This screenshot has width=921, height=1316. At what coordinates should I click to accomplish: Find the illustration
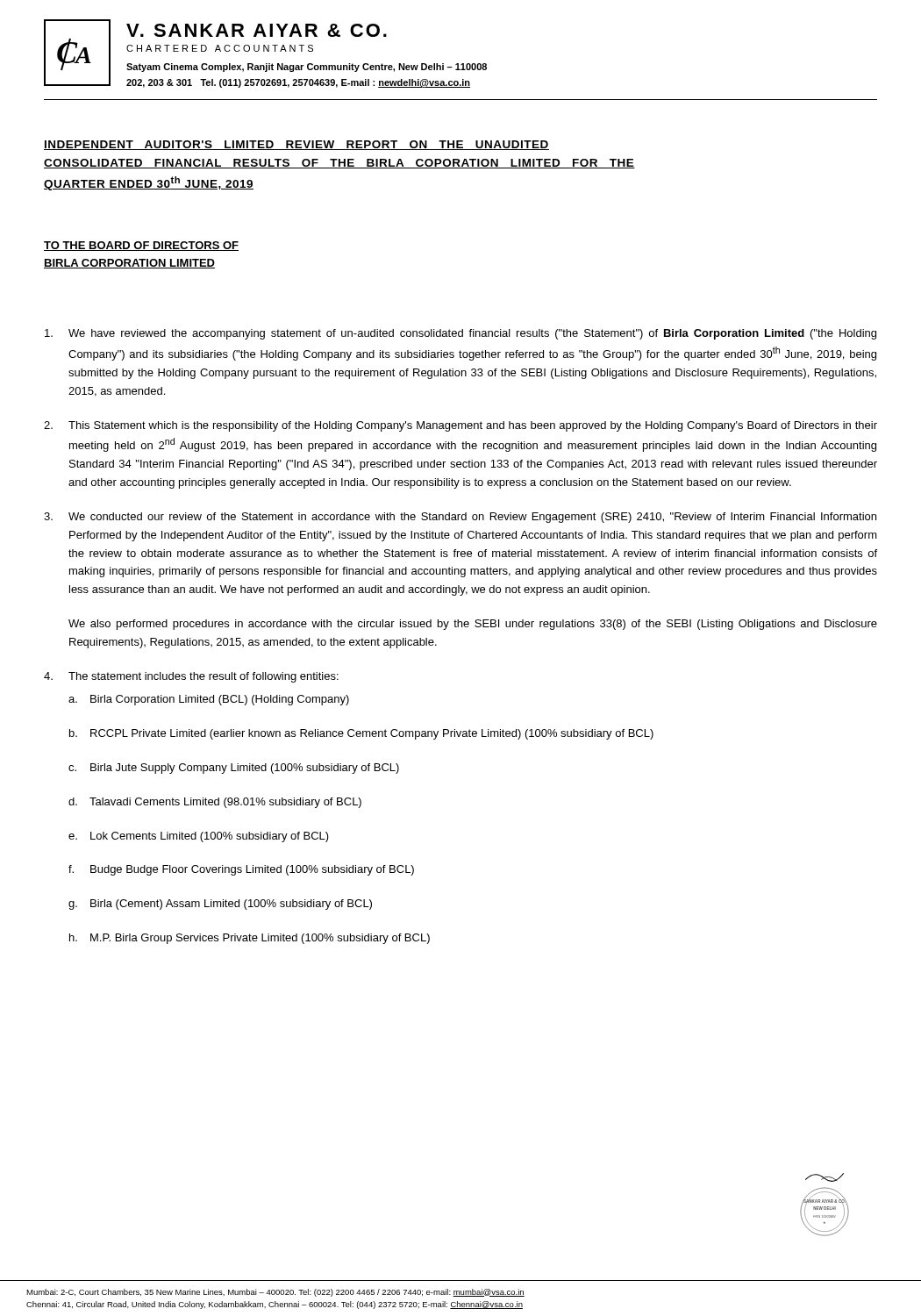click(x=825, y=1202)
